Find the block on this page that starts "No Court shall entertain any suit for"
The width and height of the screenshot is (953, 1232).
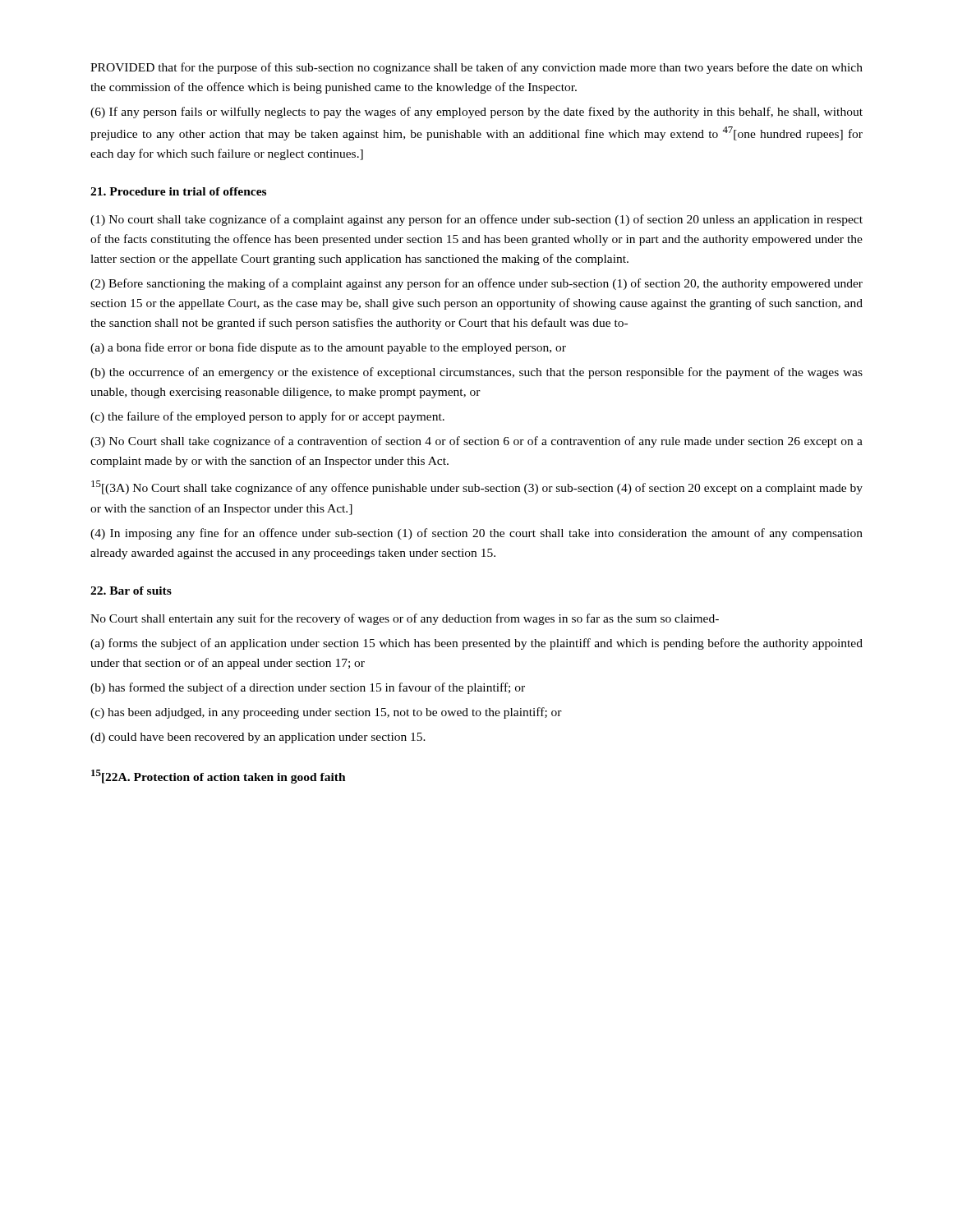click(x=476, y=677)
